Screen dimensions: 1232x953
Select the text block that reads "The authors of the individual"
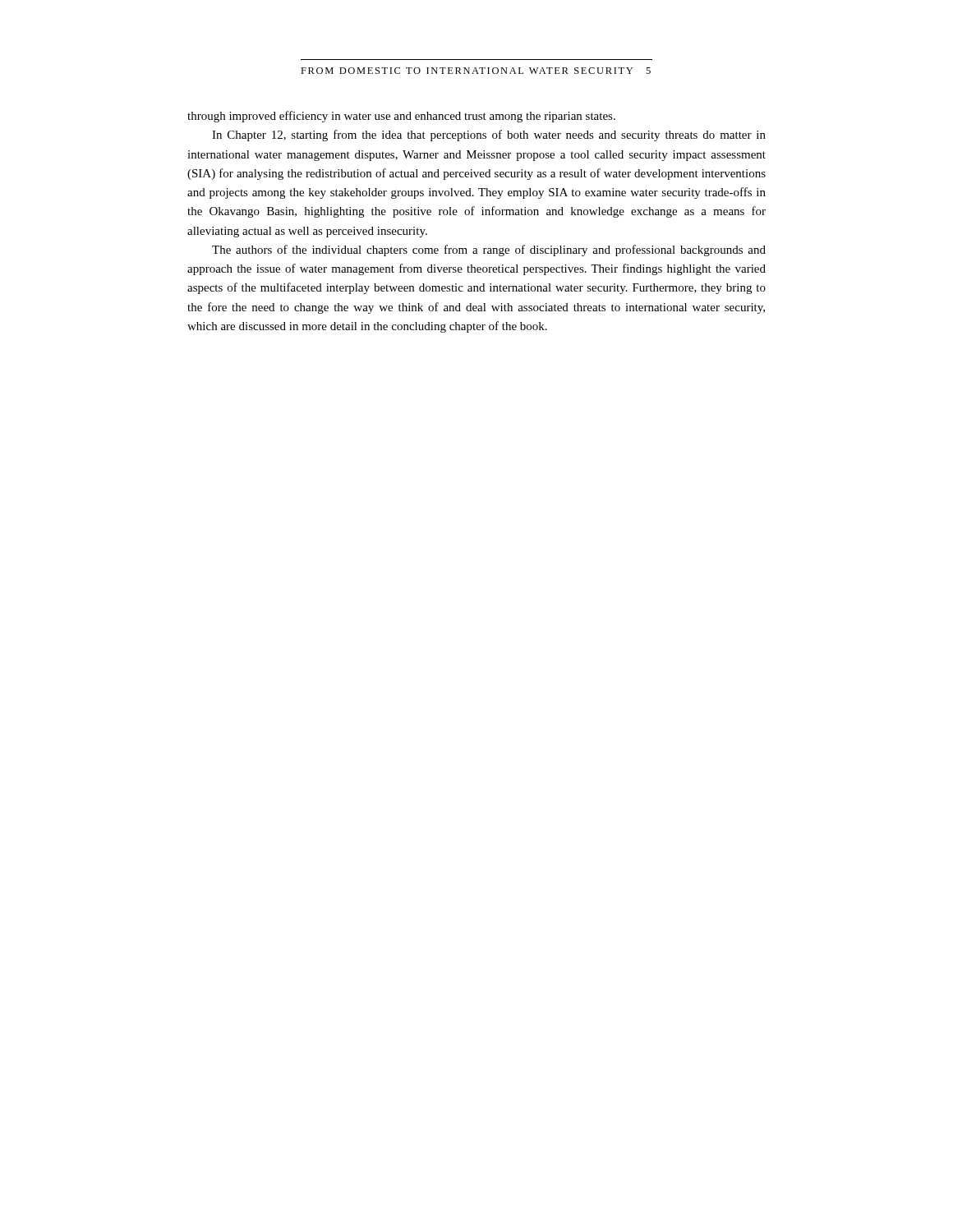coord(476,288)
